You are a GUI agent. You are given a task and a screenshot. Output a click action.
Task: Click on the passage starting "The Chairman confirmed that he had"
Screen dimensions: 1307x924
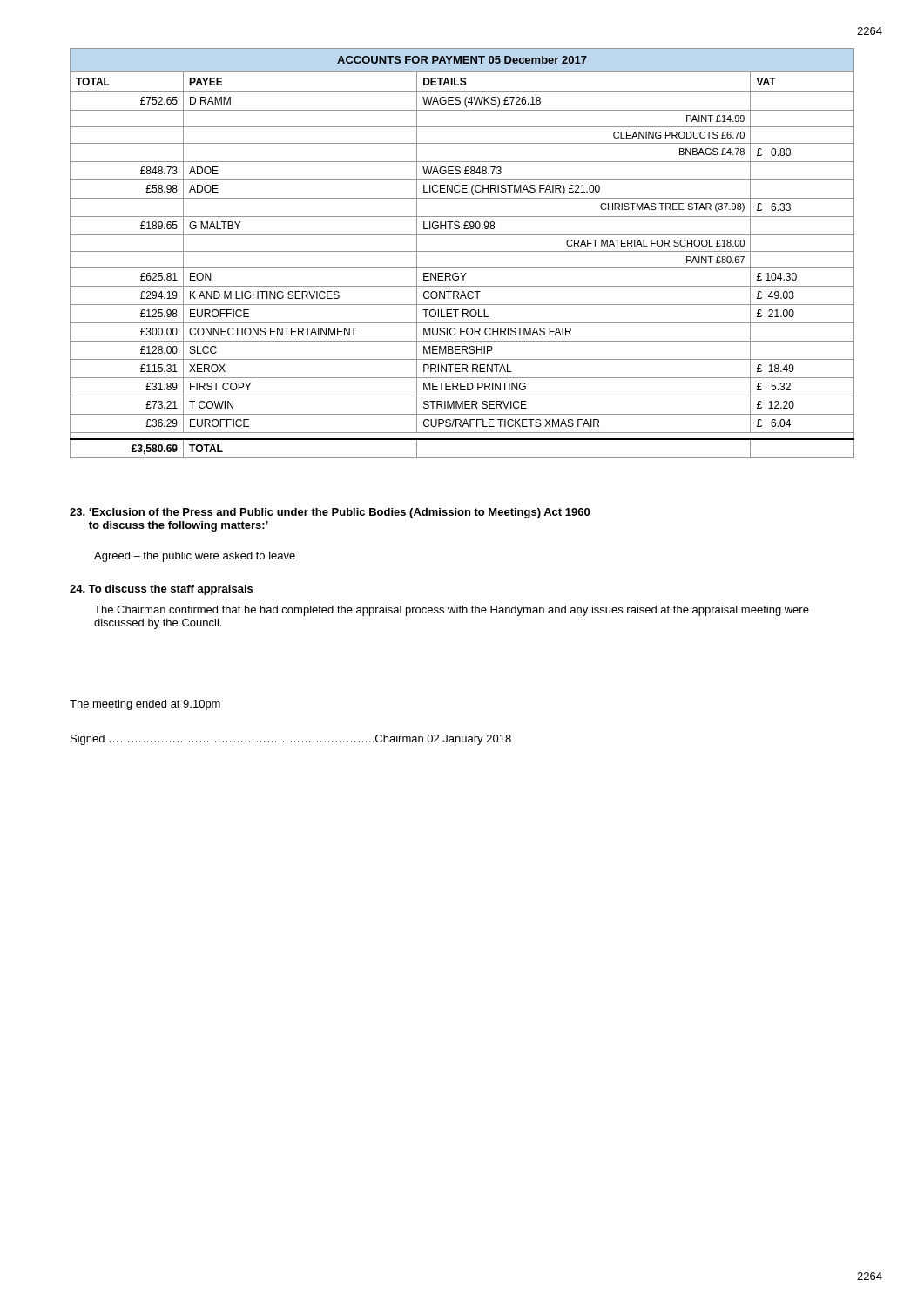pos(452,616)
